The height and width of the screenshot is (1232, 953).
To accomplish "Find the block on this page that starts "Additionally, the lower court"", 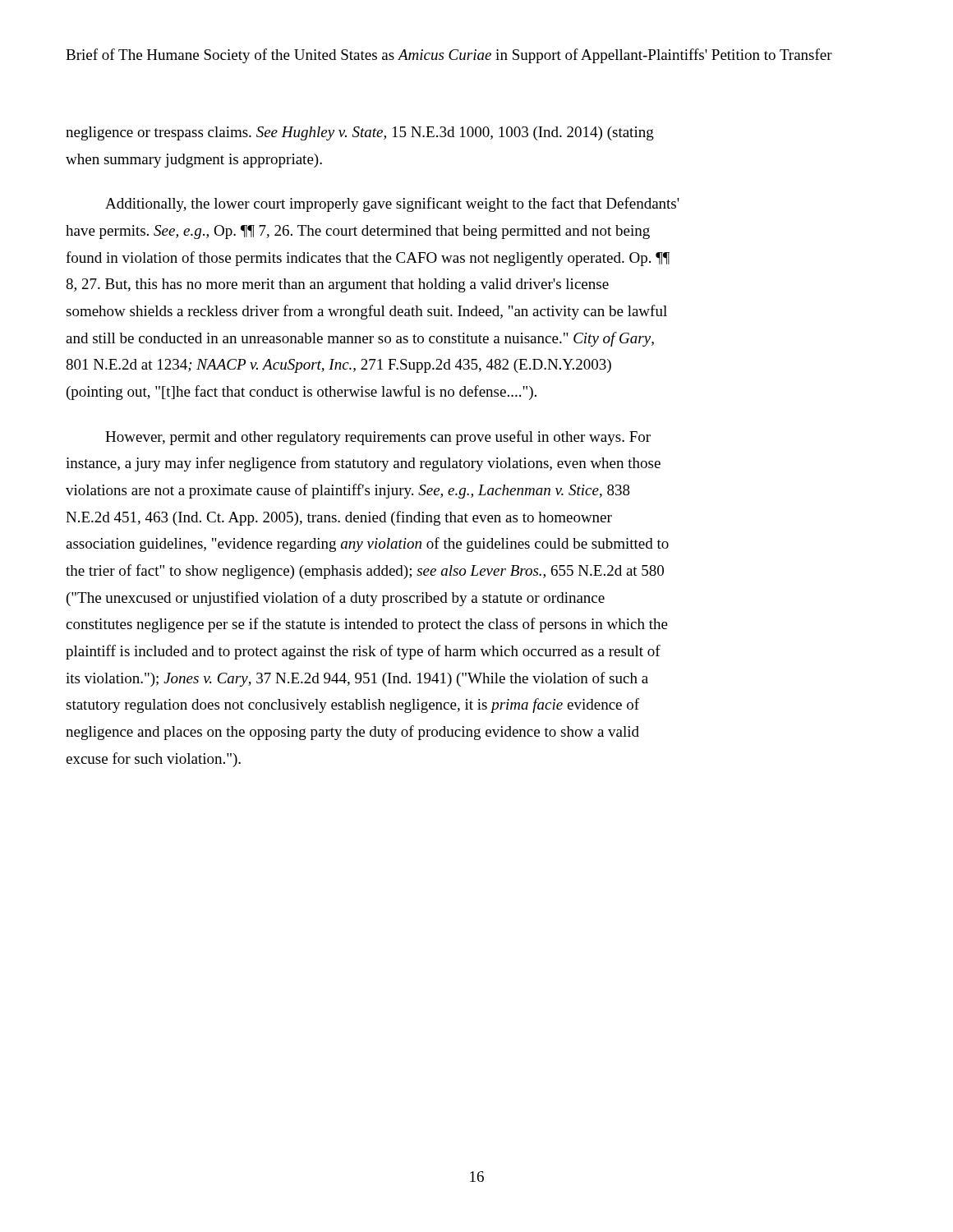I will [x=476, y=298].
